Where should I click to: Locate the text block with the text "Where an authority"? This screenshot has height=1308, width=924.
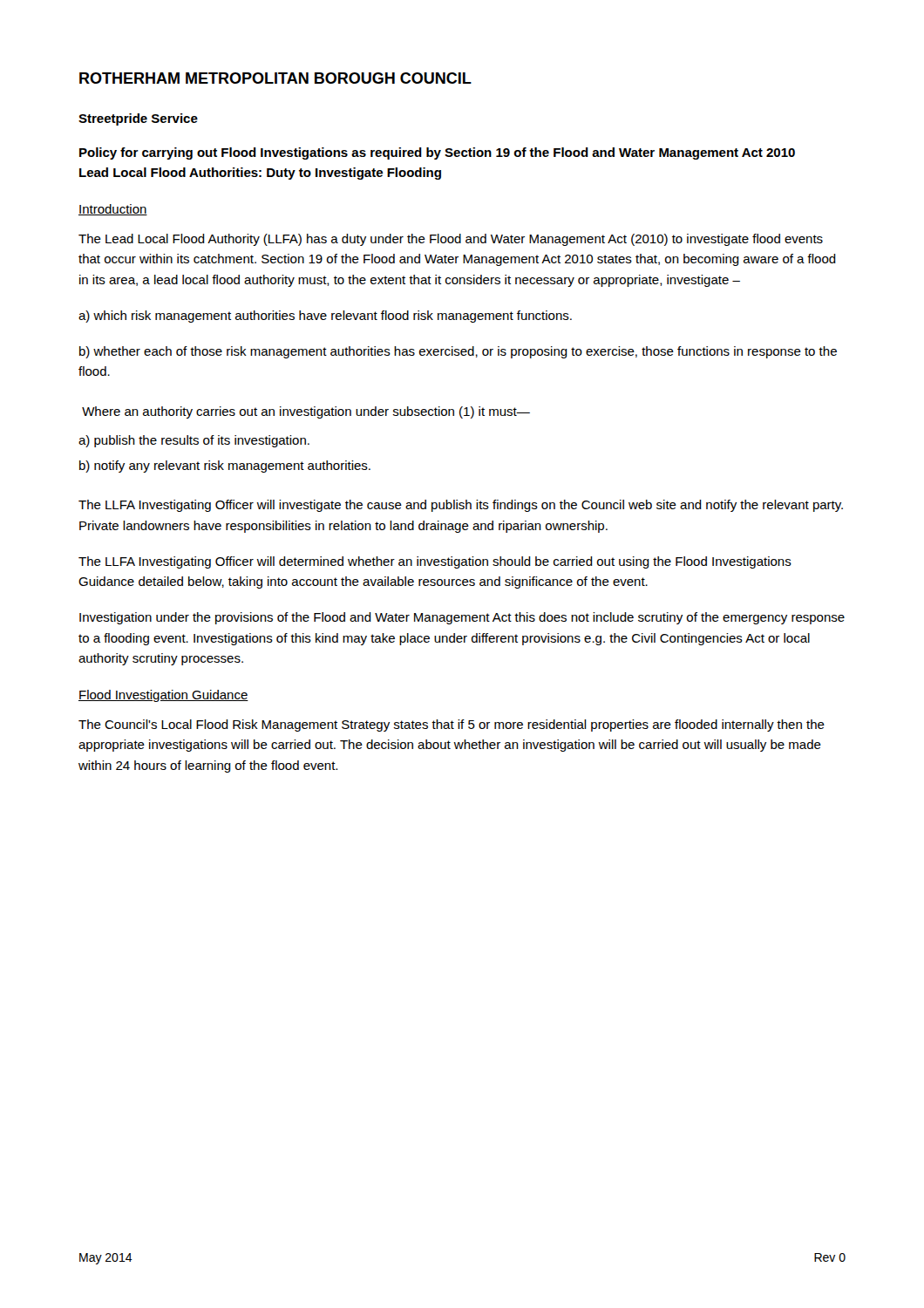pos(304,411)
